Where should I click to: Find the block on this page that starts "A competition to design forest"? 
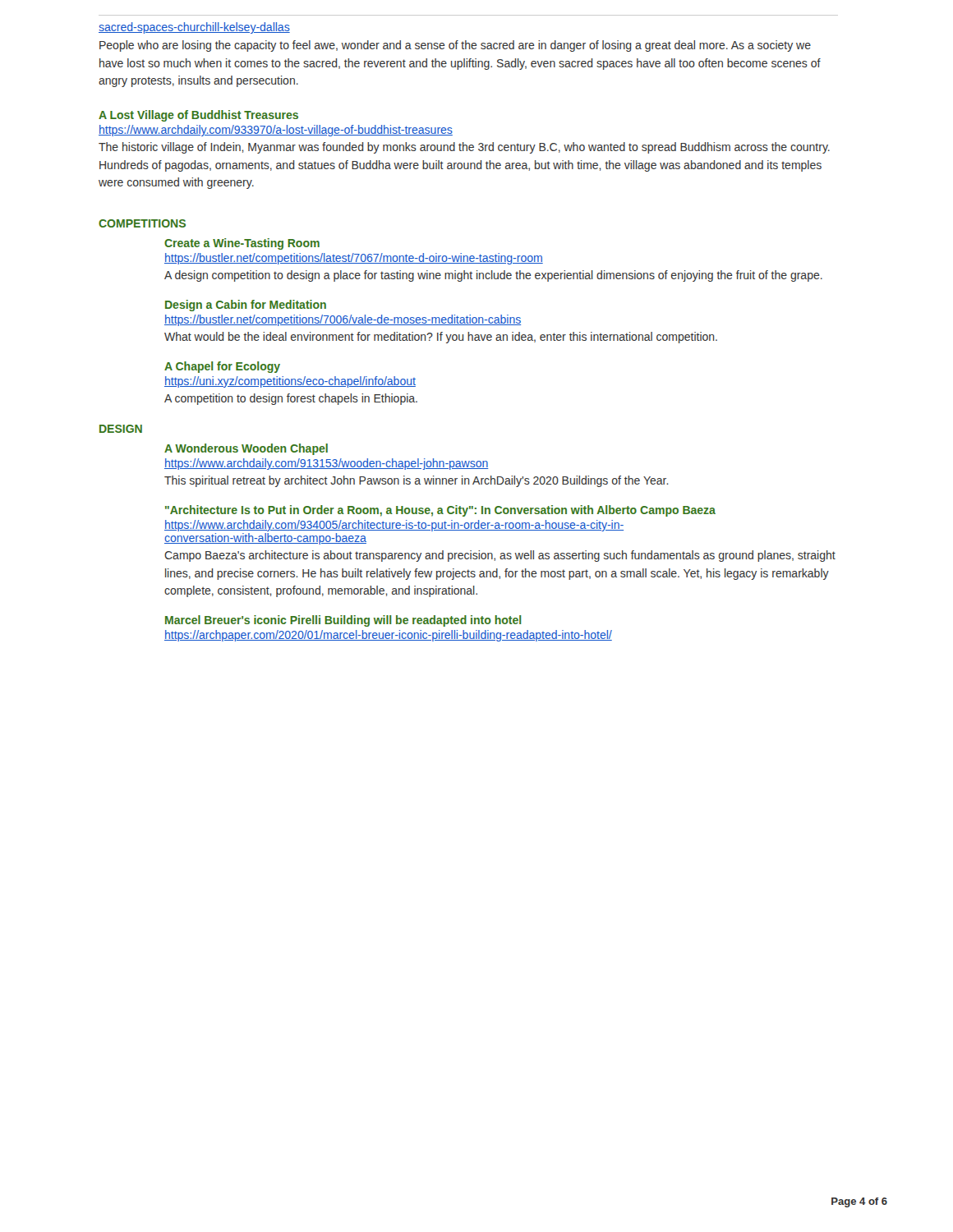point(291,398)
